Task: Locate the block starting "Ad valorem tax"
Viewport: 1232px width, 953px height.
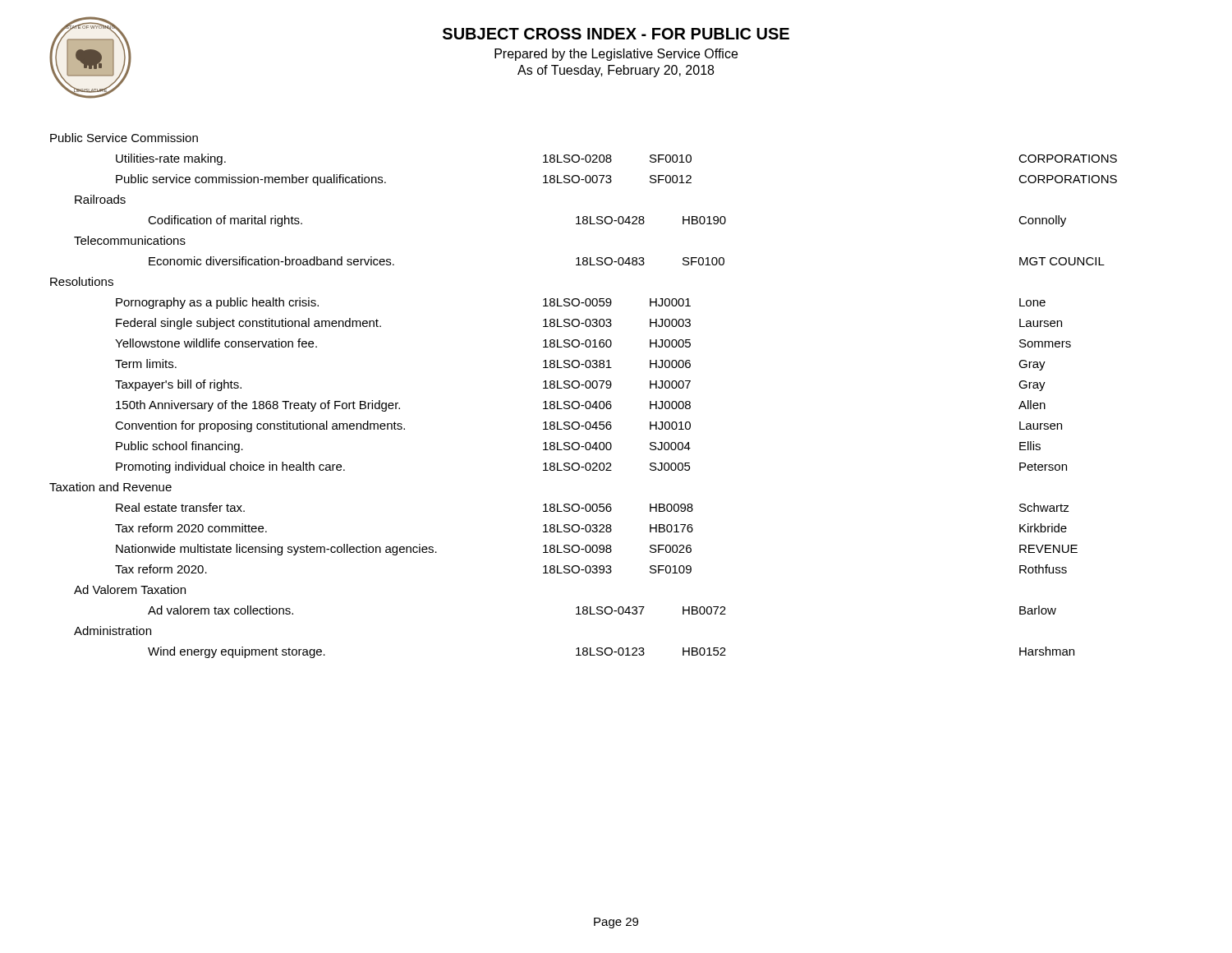Action: pos(616,610)
